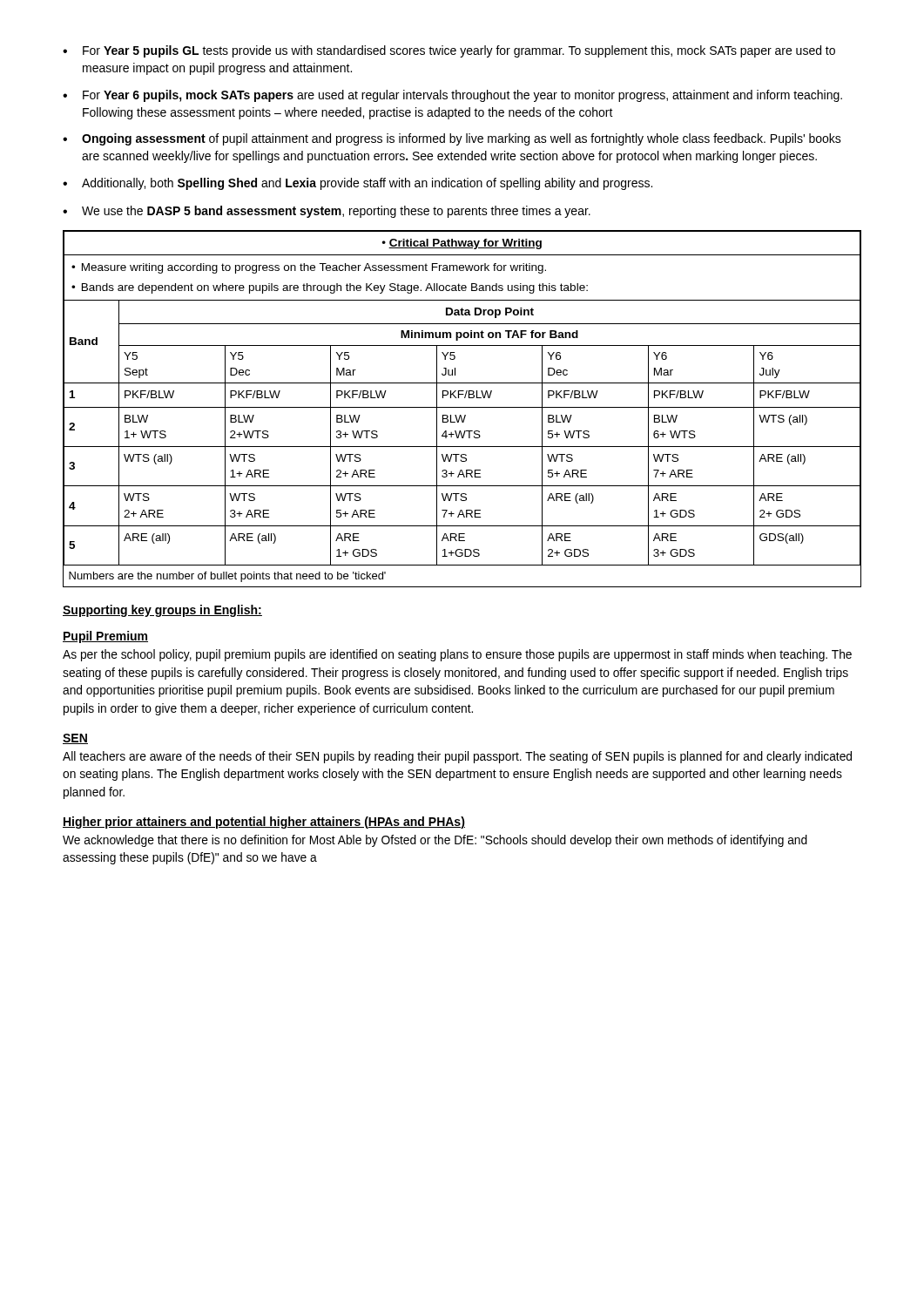
Task: Point to the block beginning "• Ongoing assessment of pupil"
Action: (x=462, y=148)
